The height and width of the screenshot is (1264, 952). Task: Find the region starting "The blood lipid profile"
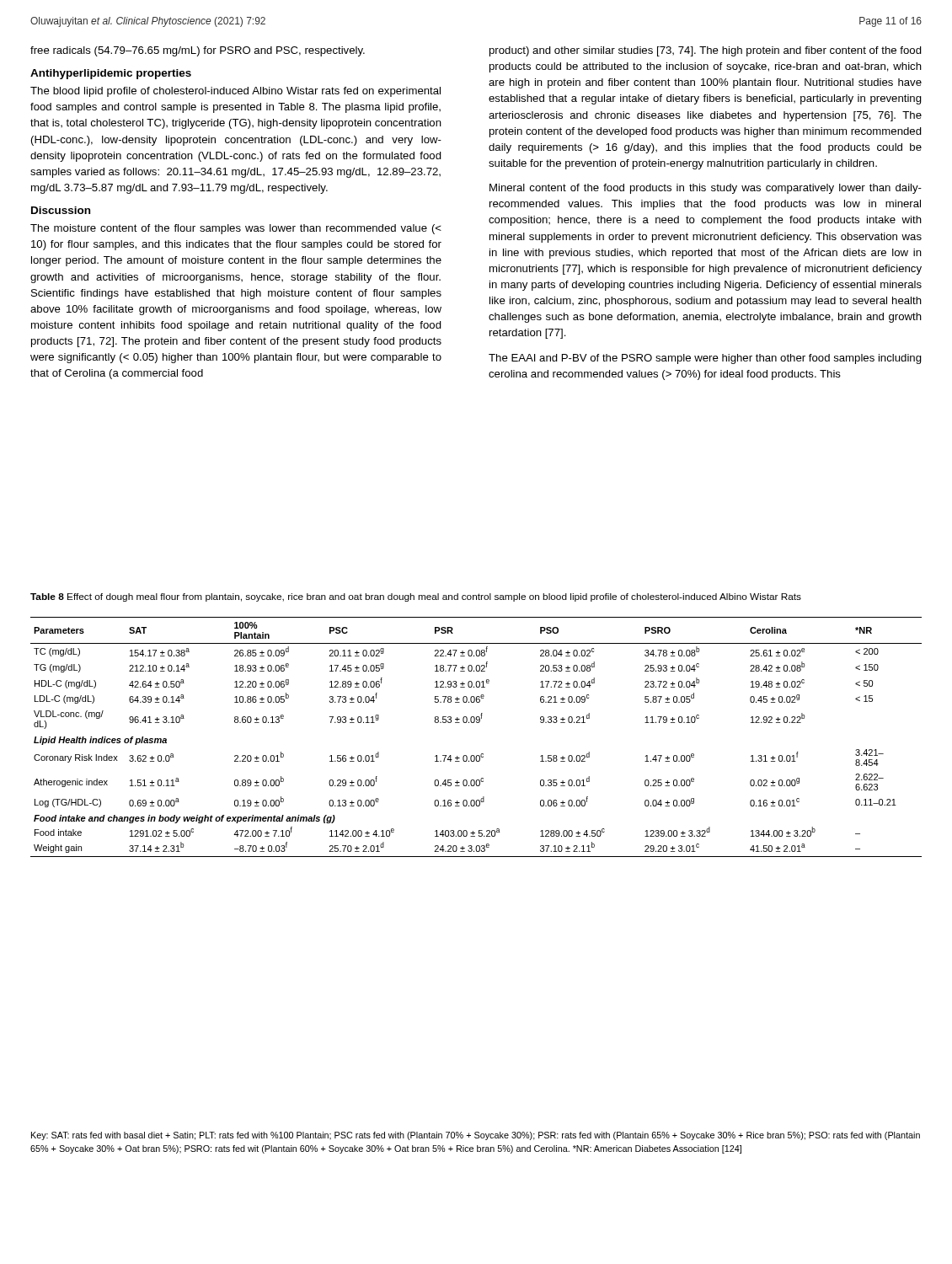click(236, 139)
